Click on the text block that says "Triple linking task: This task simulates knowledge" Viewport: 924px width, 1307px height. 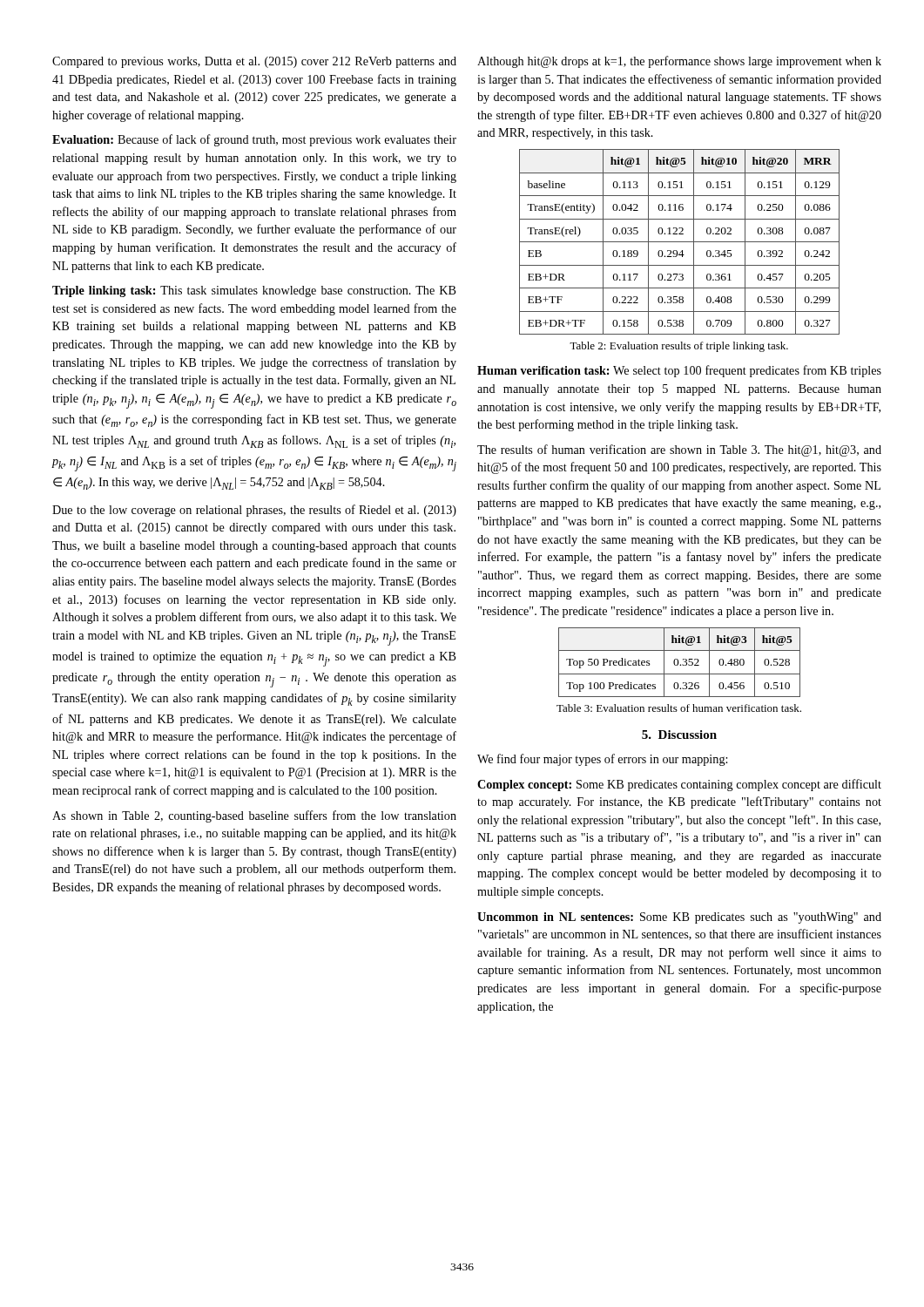254,388
